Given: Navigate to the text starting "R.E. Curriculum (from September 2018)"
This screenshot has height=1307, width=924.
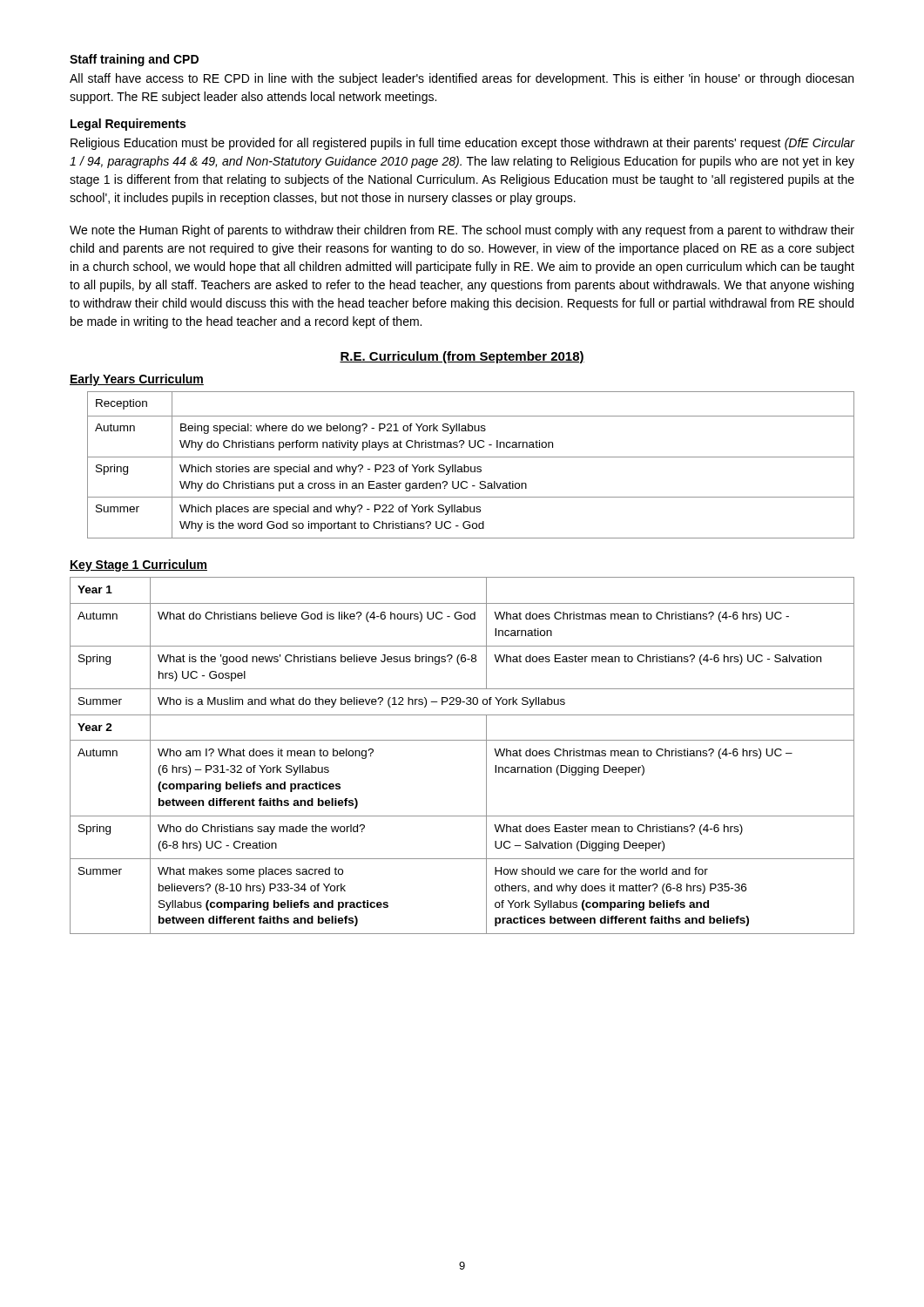Looking at the screenshot, I should click(x=462, y=356).
